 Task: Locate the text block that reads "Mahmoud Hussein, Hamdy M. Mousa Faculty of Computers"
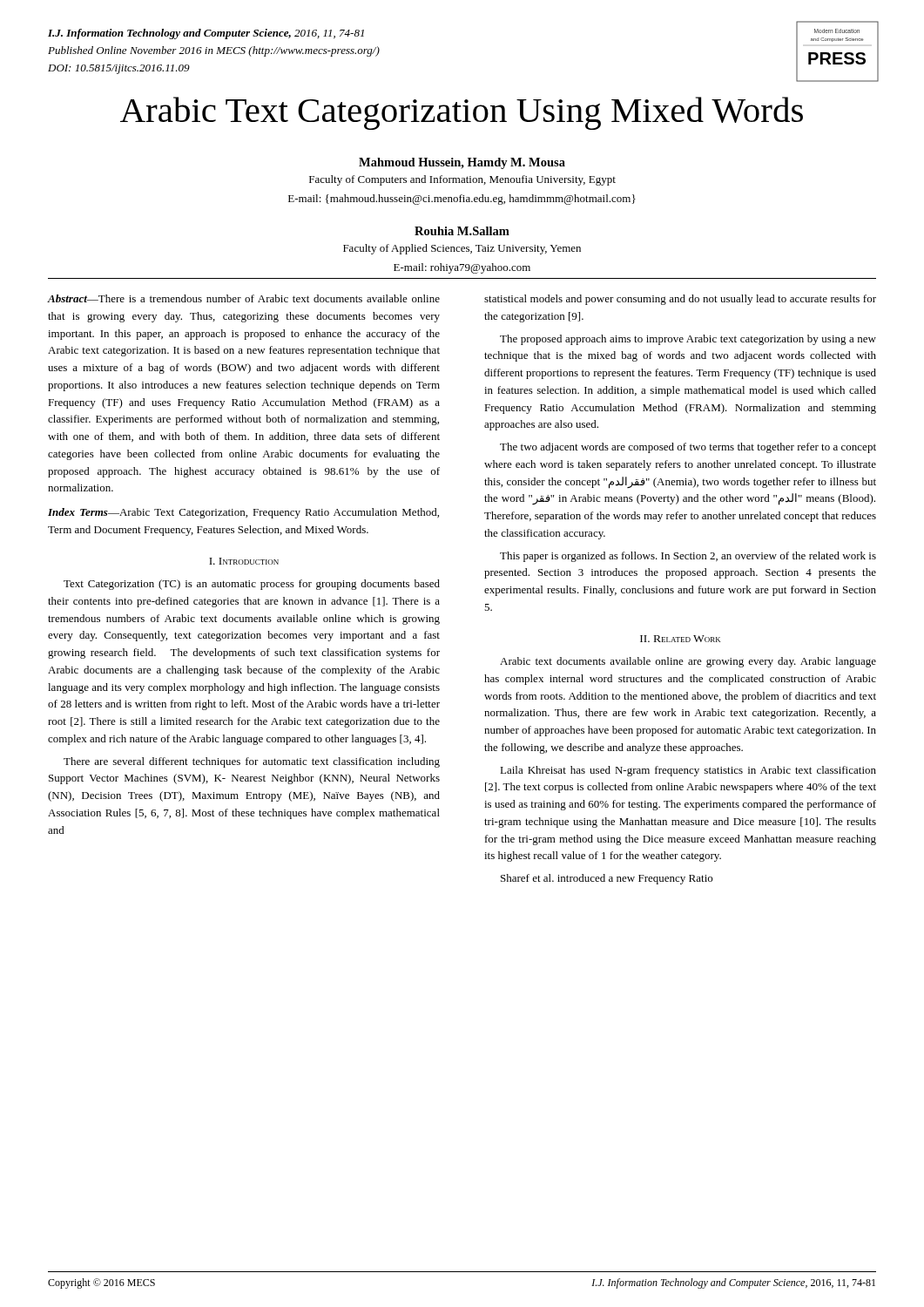click(x=462, y=182)
